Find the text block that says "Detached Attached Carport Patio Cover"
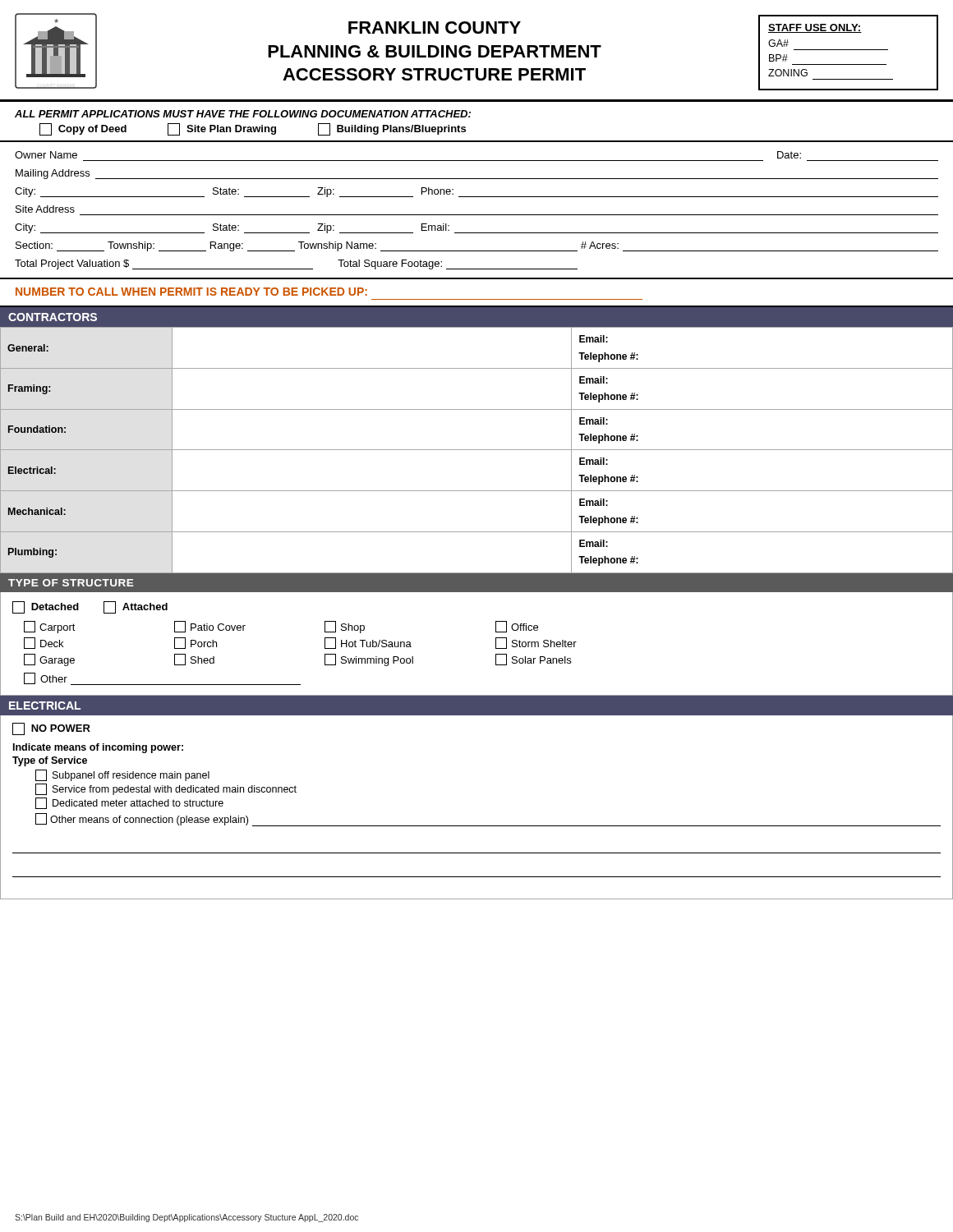The width and height of the screenshot is (953, 1232). coord(46,607)
